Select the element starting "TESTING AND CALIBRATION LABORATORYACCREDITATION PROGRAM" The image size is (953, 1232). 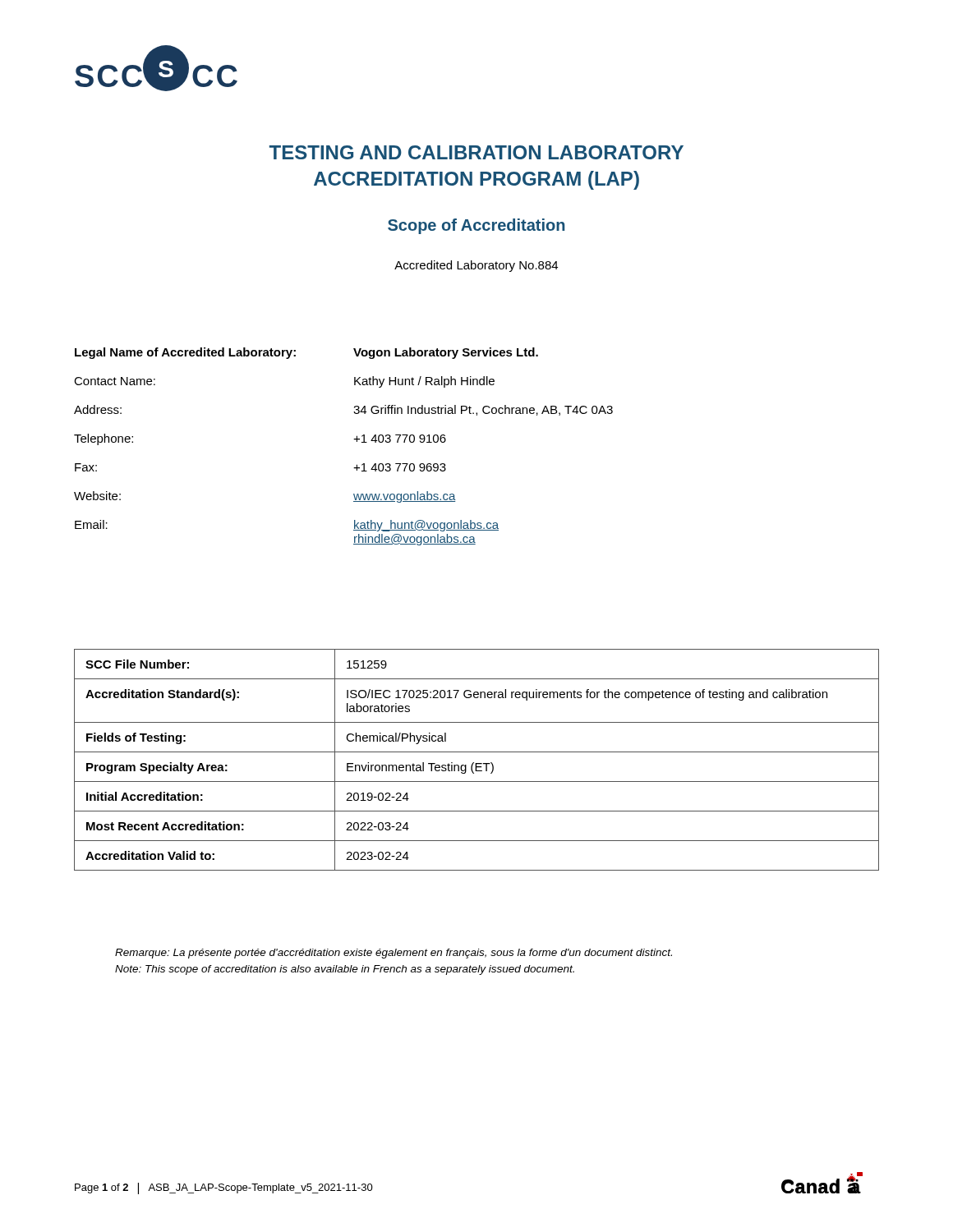pos(476,152)
